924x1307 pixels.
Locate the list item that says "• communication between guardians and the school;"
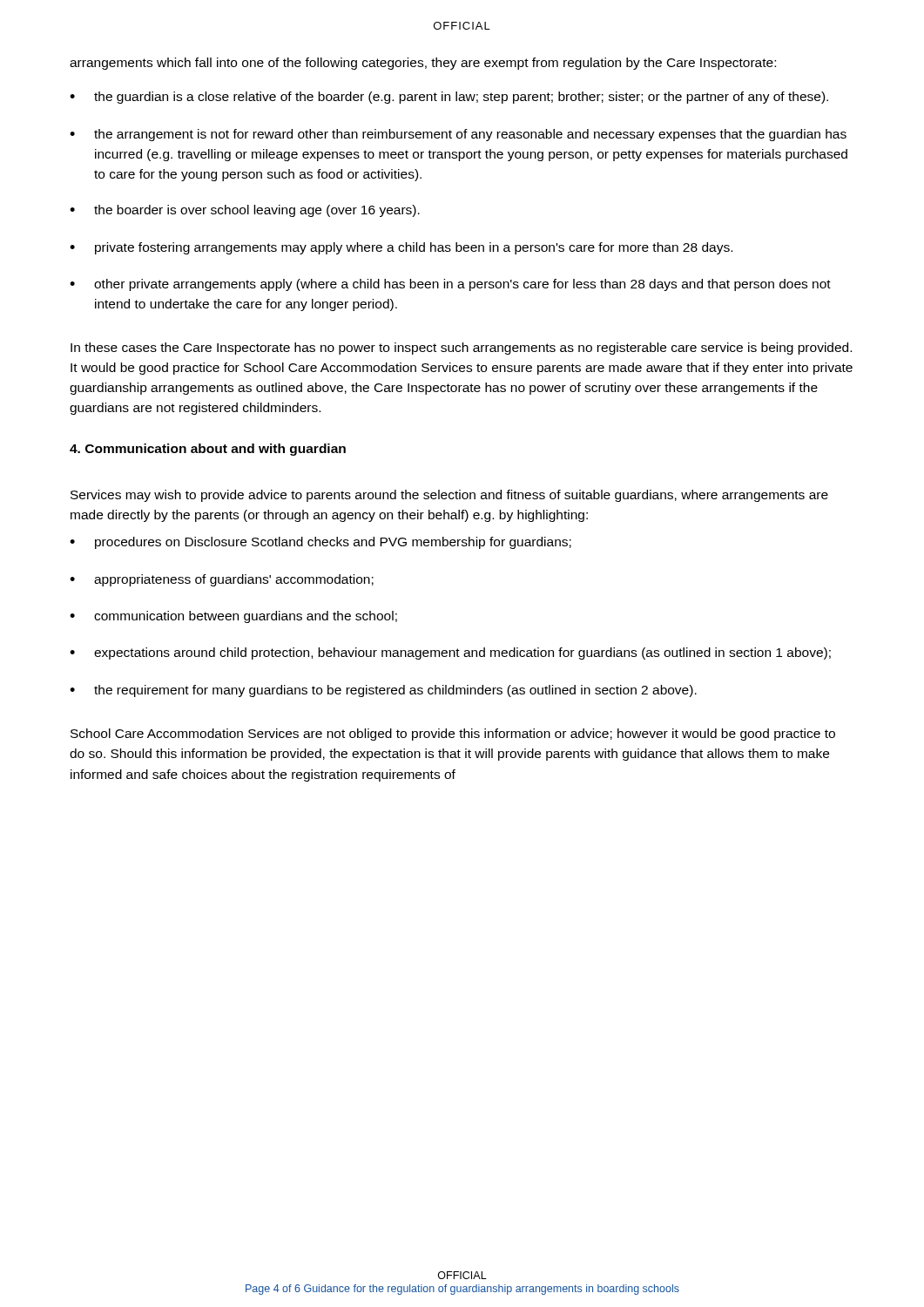[x=233, y=617]
